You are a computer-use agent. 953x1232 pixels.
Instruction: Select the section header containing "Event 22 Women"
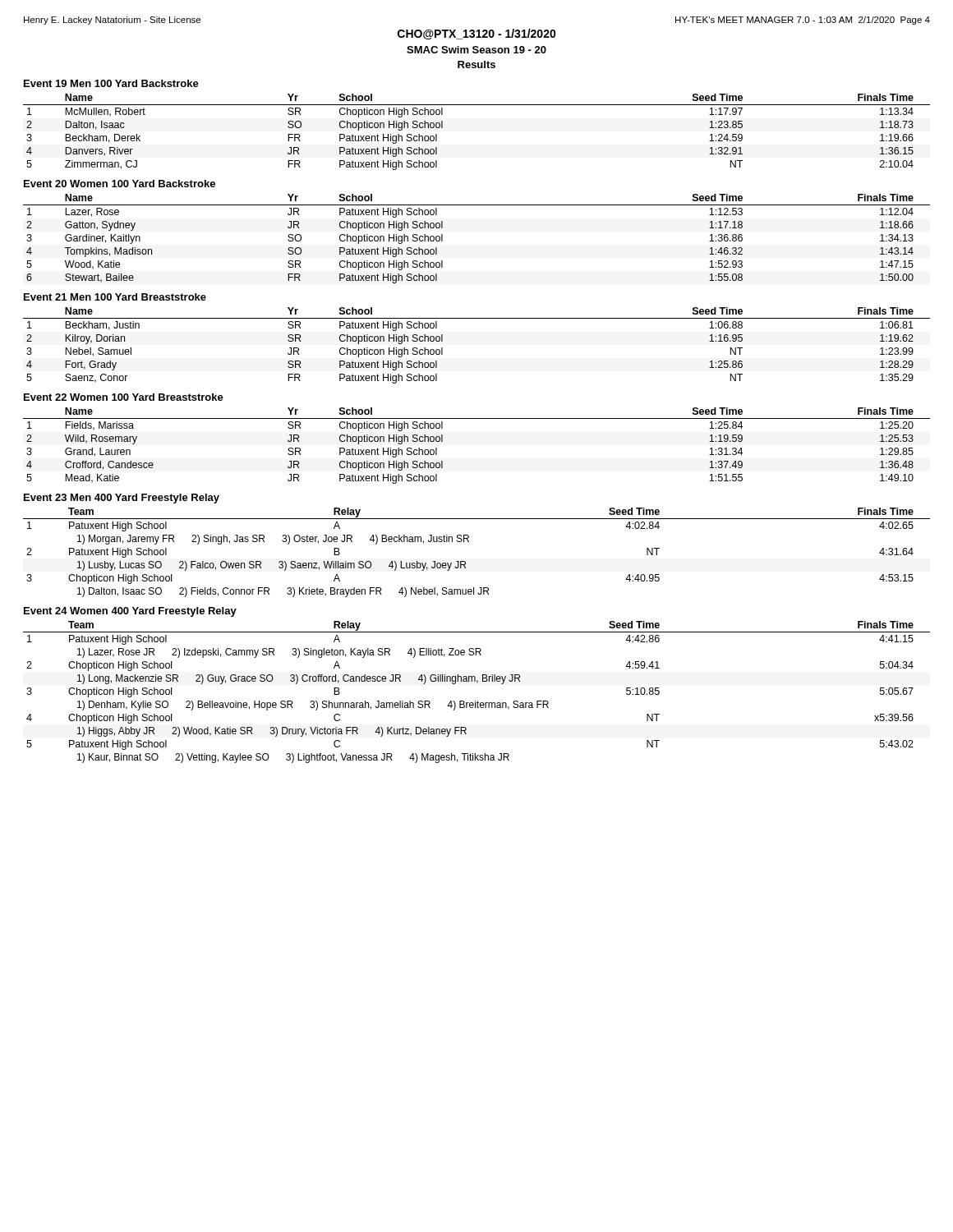click(123, 397)
